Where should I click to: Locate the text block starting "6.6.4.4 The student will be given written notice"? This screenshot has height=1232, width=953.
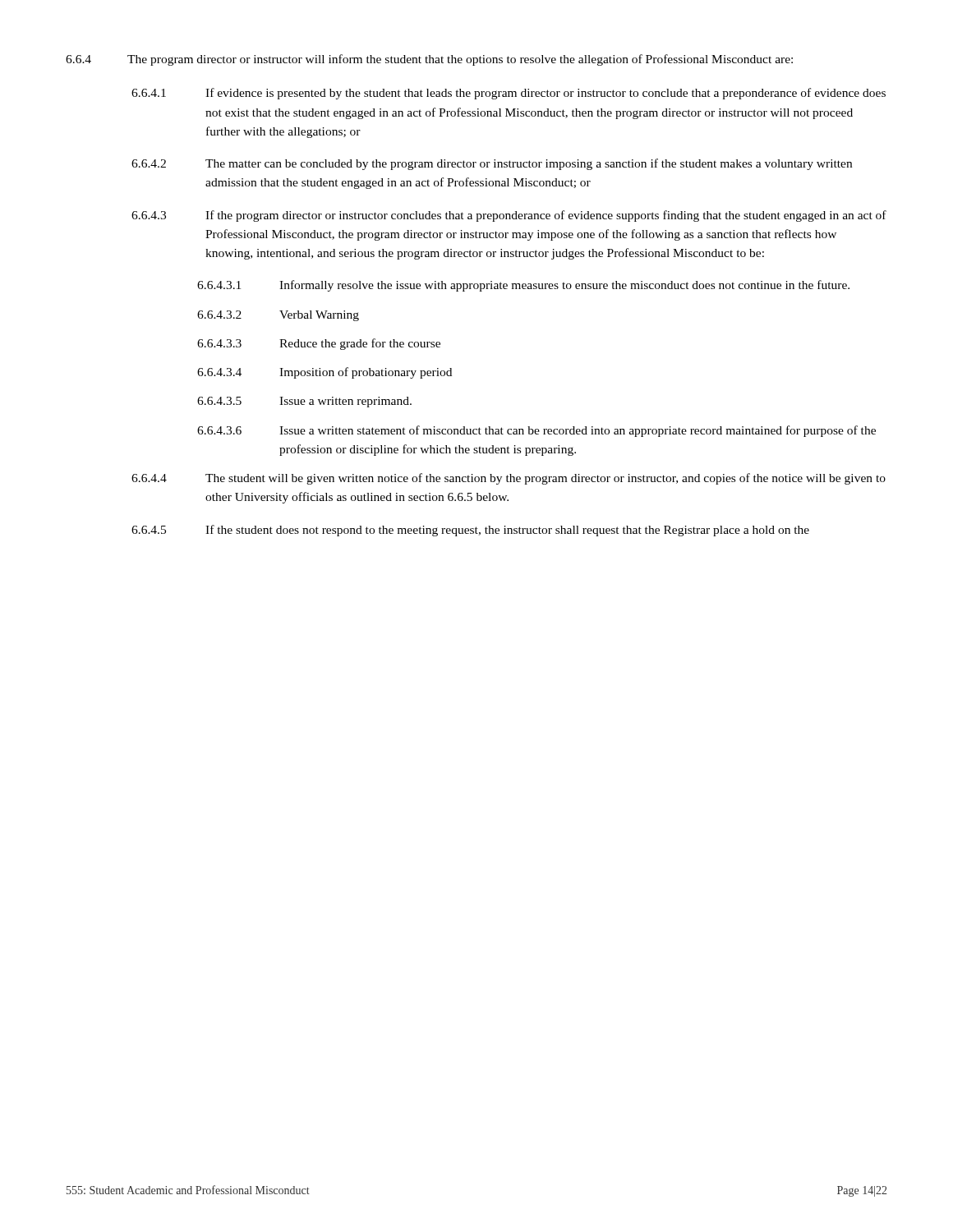tap(509, 487)
